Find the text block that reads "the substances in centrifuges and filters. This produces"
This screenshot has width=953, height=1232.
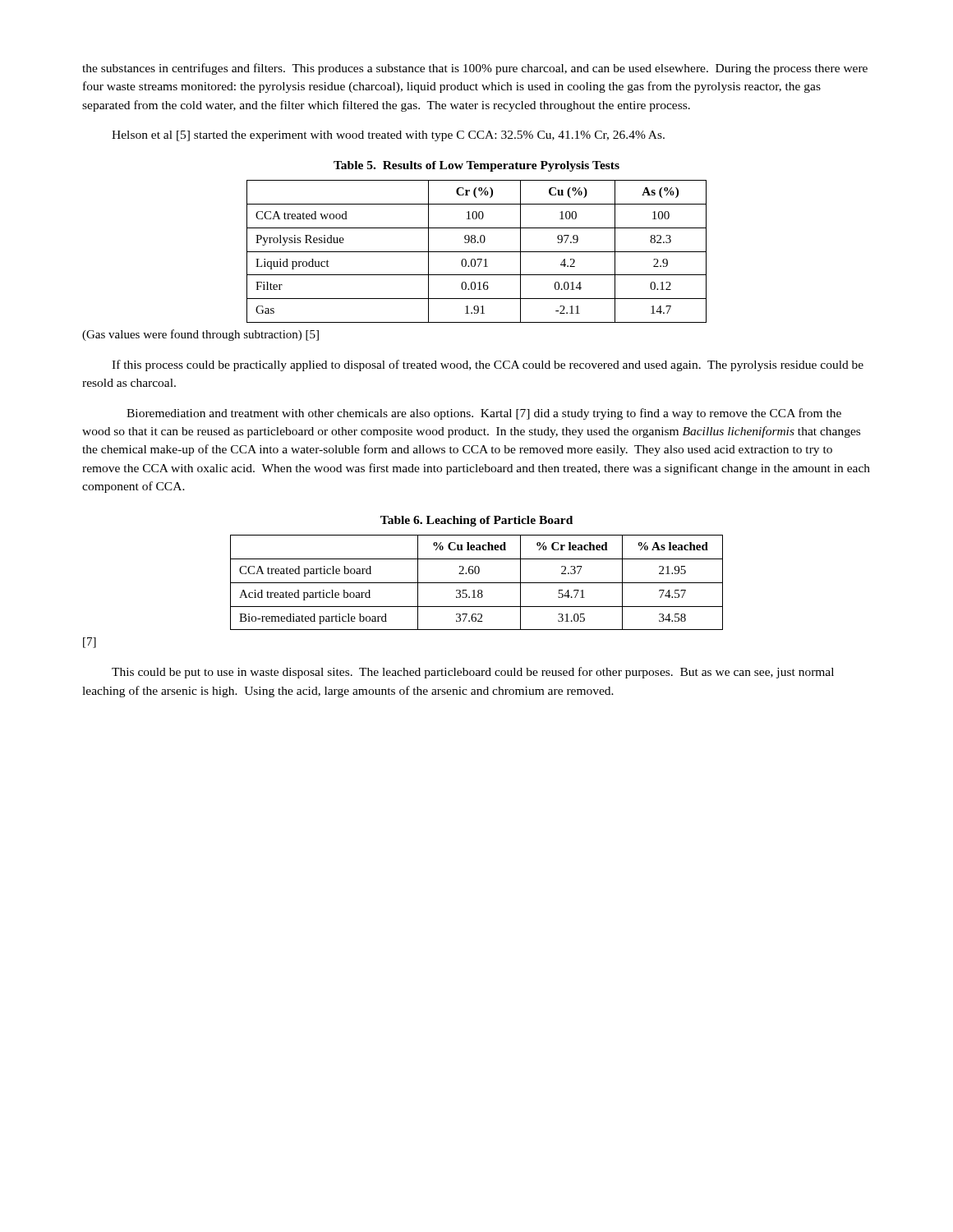tap(475, 86)
